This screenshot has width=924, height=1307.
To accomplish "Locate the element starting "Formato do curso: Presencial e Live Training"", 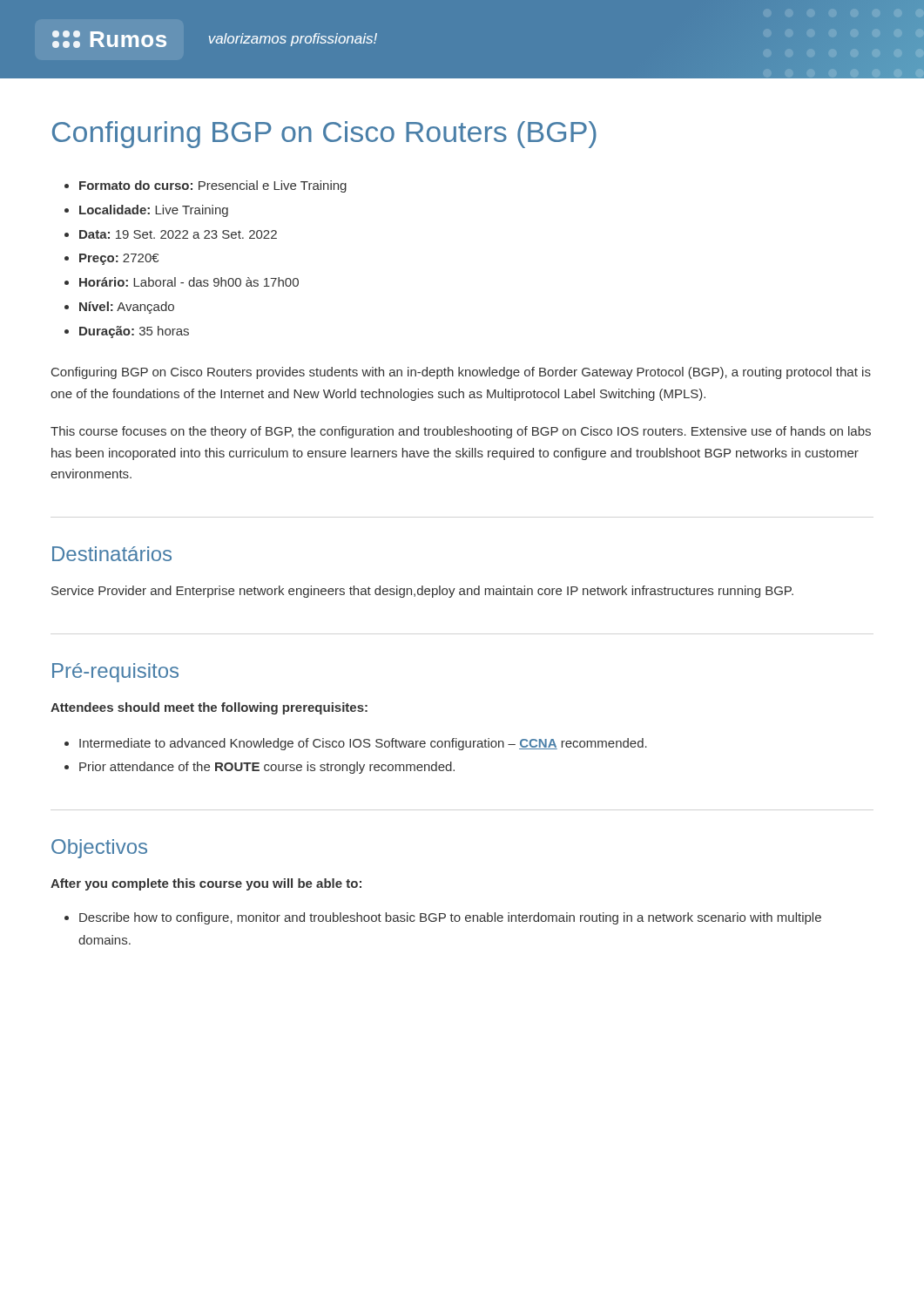I will (x=213, y=185).
